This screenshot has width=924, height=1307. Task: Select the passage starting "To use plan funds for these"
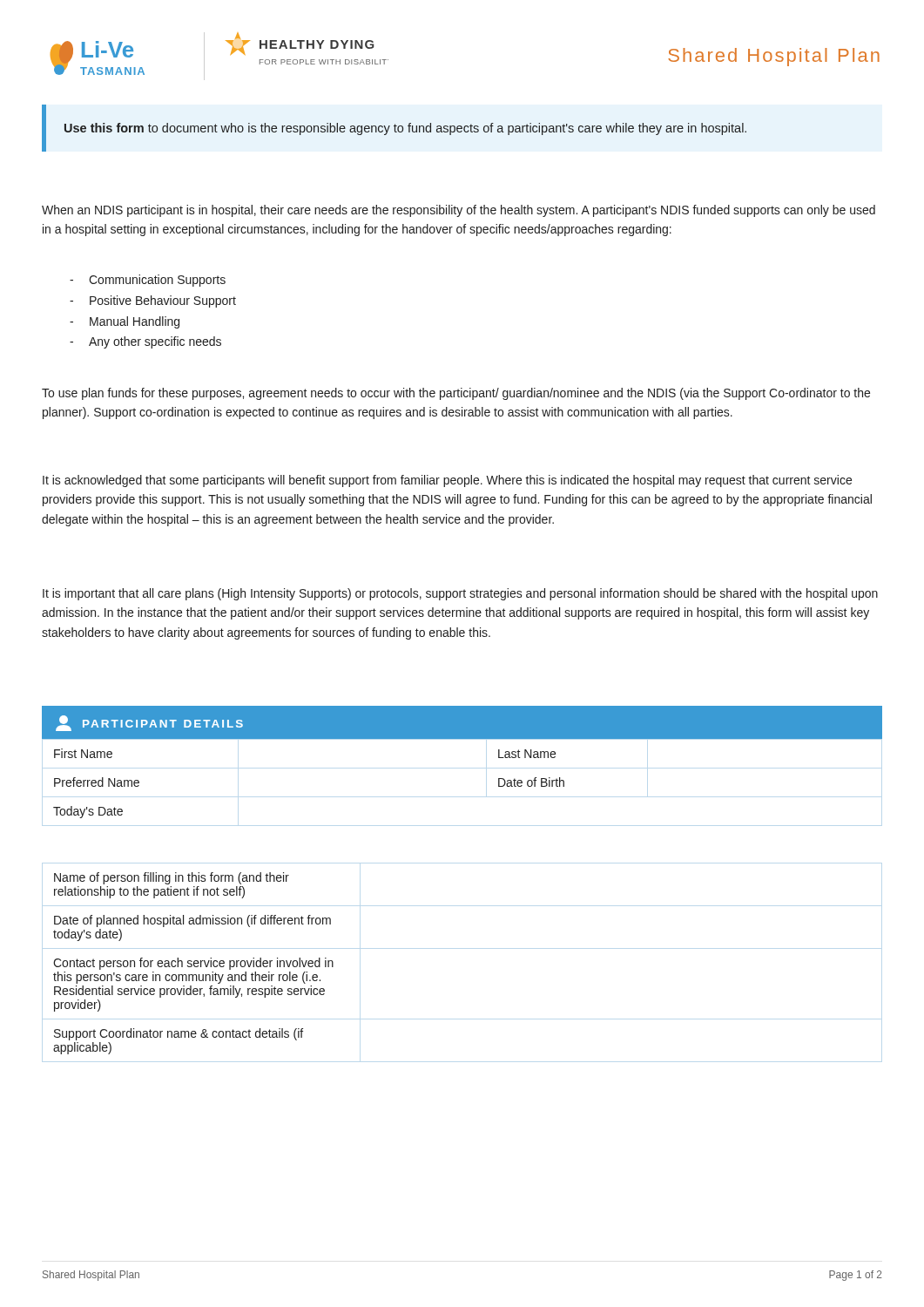pos(456,403)
